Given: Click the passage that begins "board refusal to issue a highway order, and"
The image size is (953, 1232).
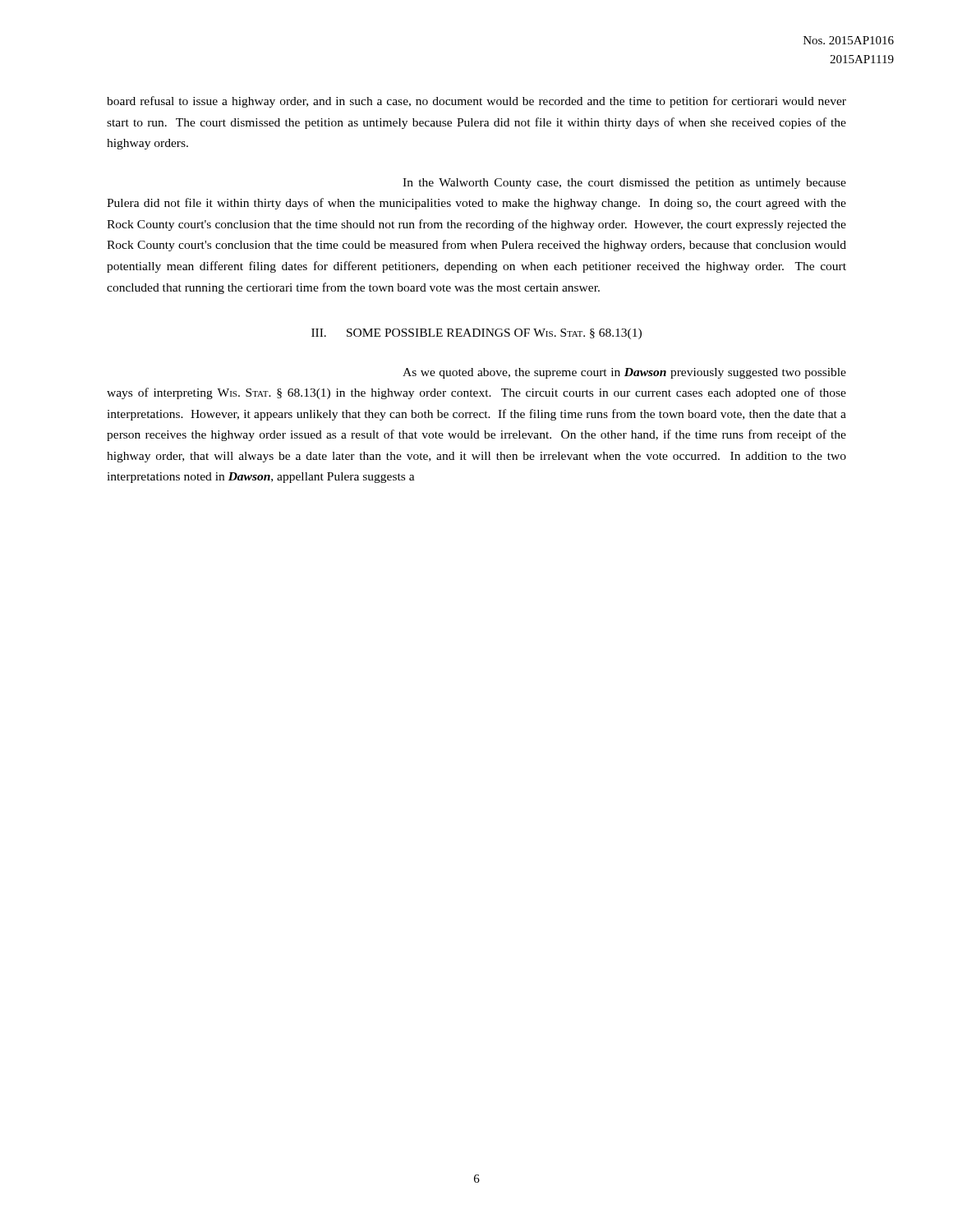Looking at the screenshot, I should coord(476,122).
